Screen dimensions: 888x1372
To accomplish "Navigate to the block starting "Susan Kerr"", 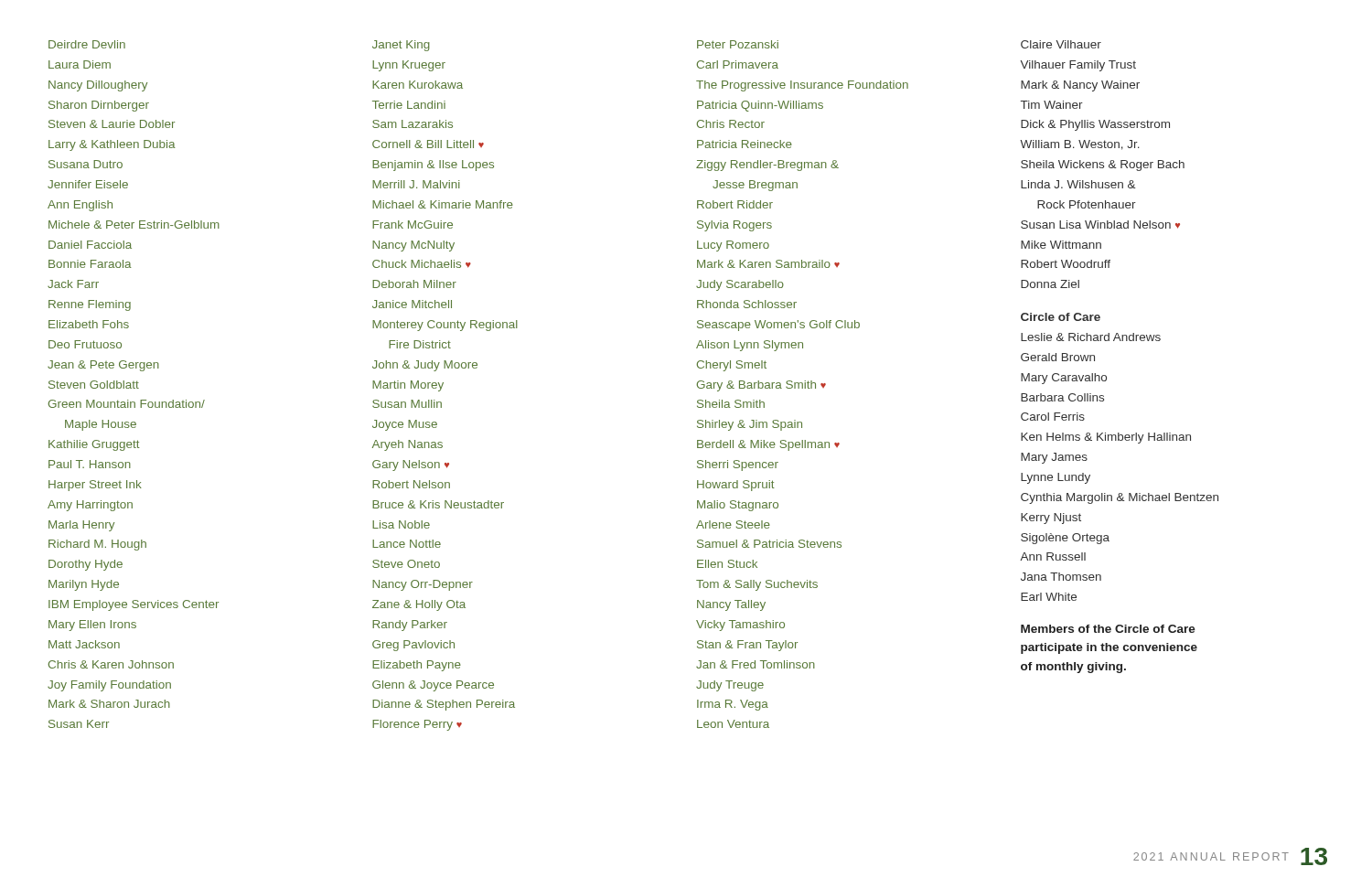I will pyautogui.click(x=79, y=724).
